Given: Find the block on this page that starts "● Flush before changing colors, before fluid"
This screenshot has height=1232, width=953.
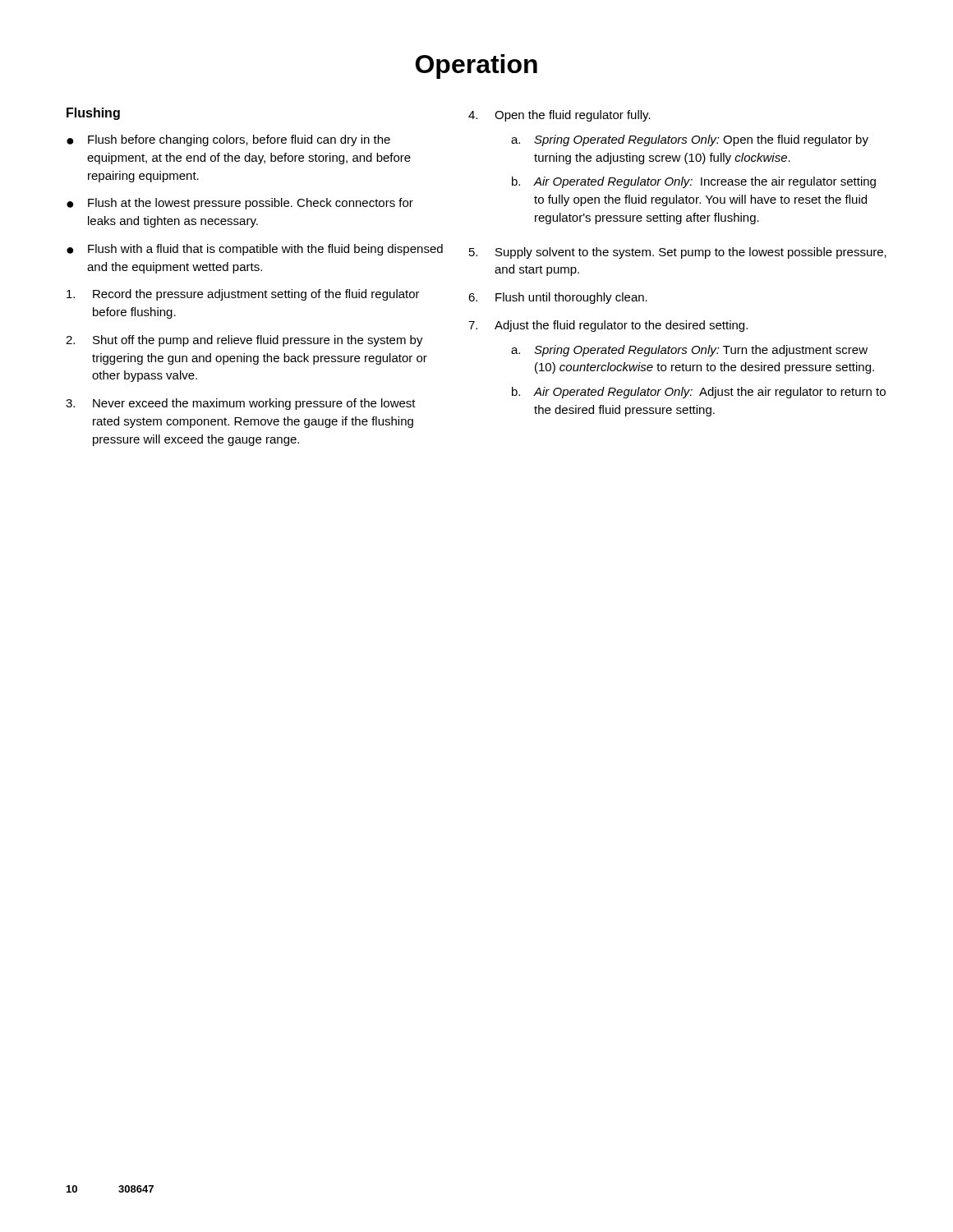Looking at the screenshot, I should [x=255, y=157].
